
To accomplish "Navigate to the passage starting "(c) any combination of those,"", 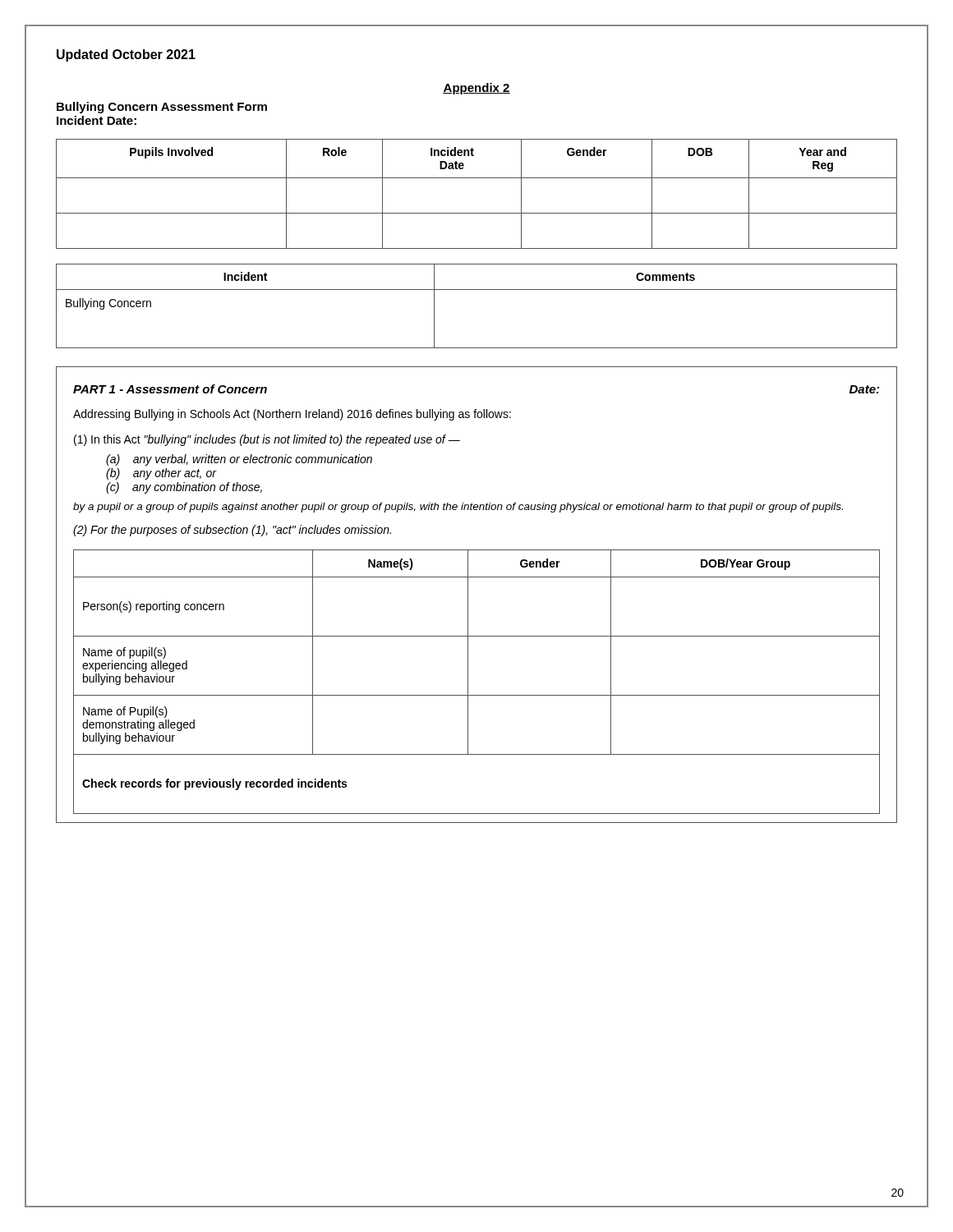I will (185, 487).
